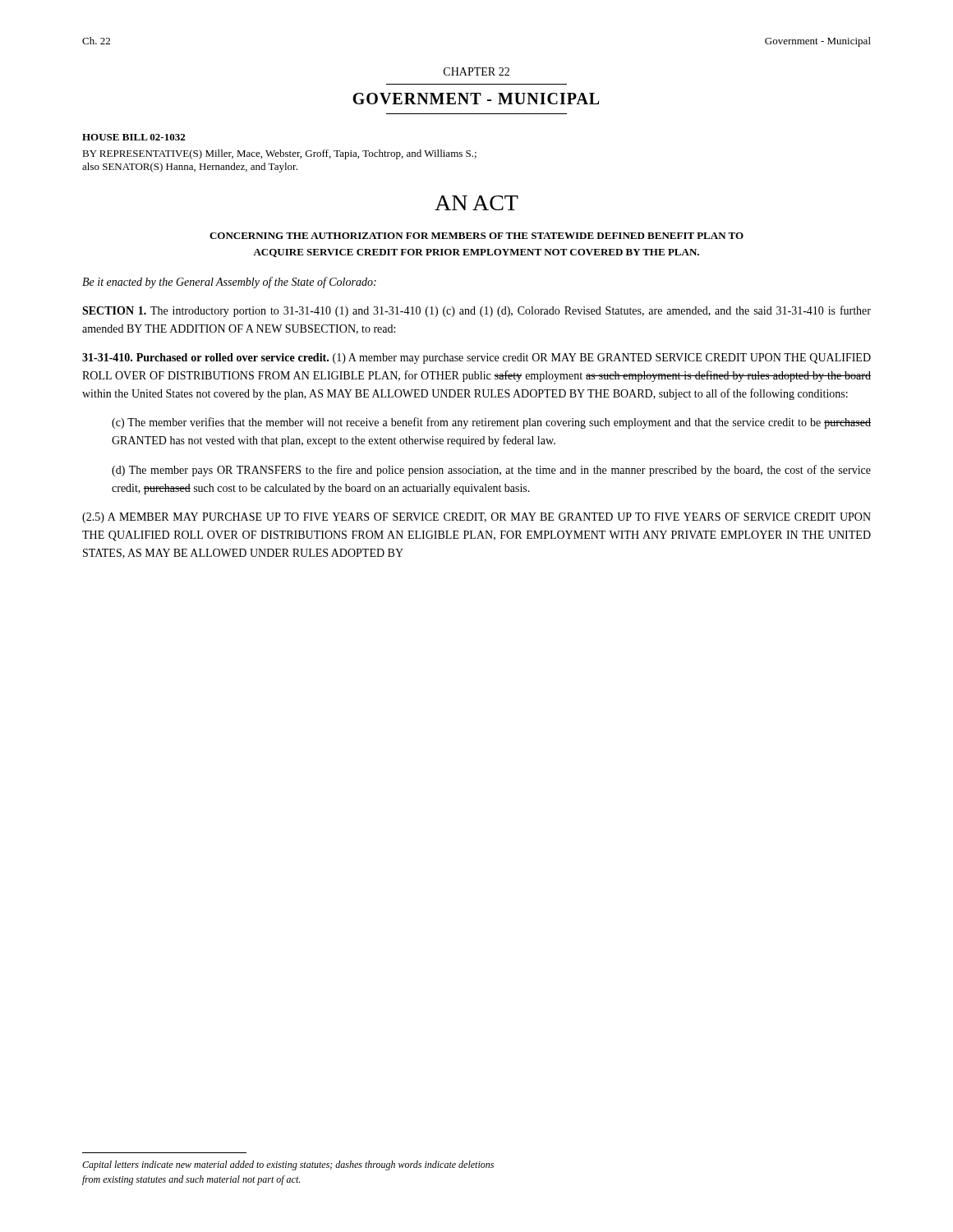Viewport: 953px width, 1232px height.
Task: Point to the block beginning "(2.5) A MEMBER MAY"
Action: coord(476,535)
